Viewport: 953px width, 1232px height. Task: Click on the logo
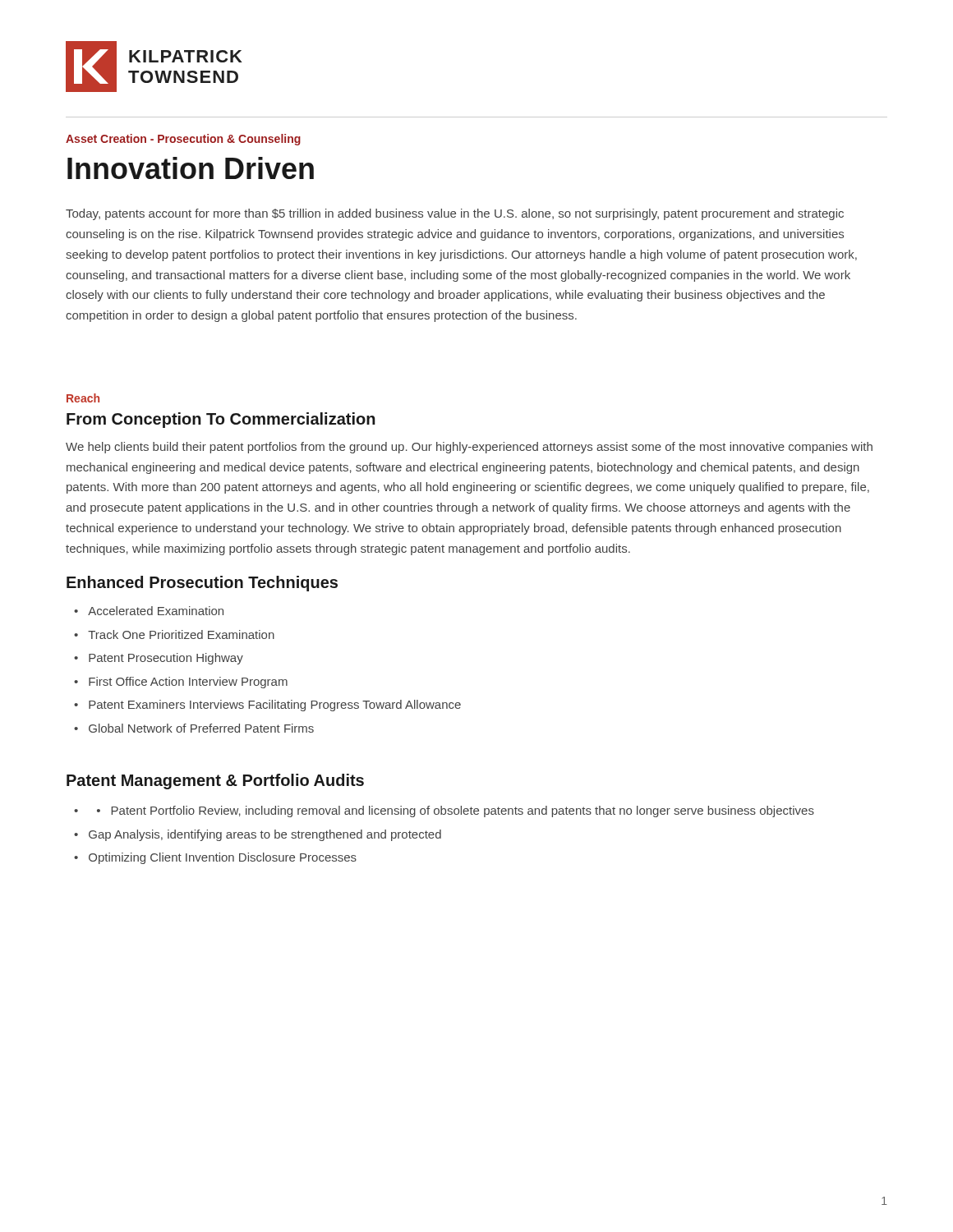pyautogui.click(x=476, y=67)
